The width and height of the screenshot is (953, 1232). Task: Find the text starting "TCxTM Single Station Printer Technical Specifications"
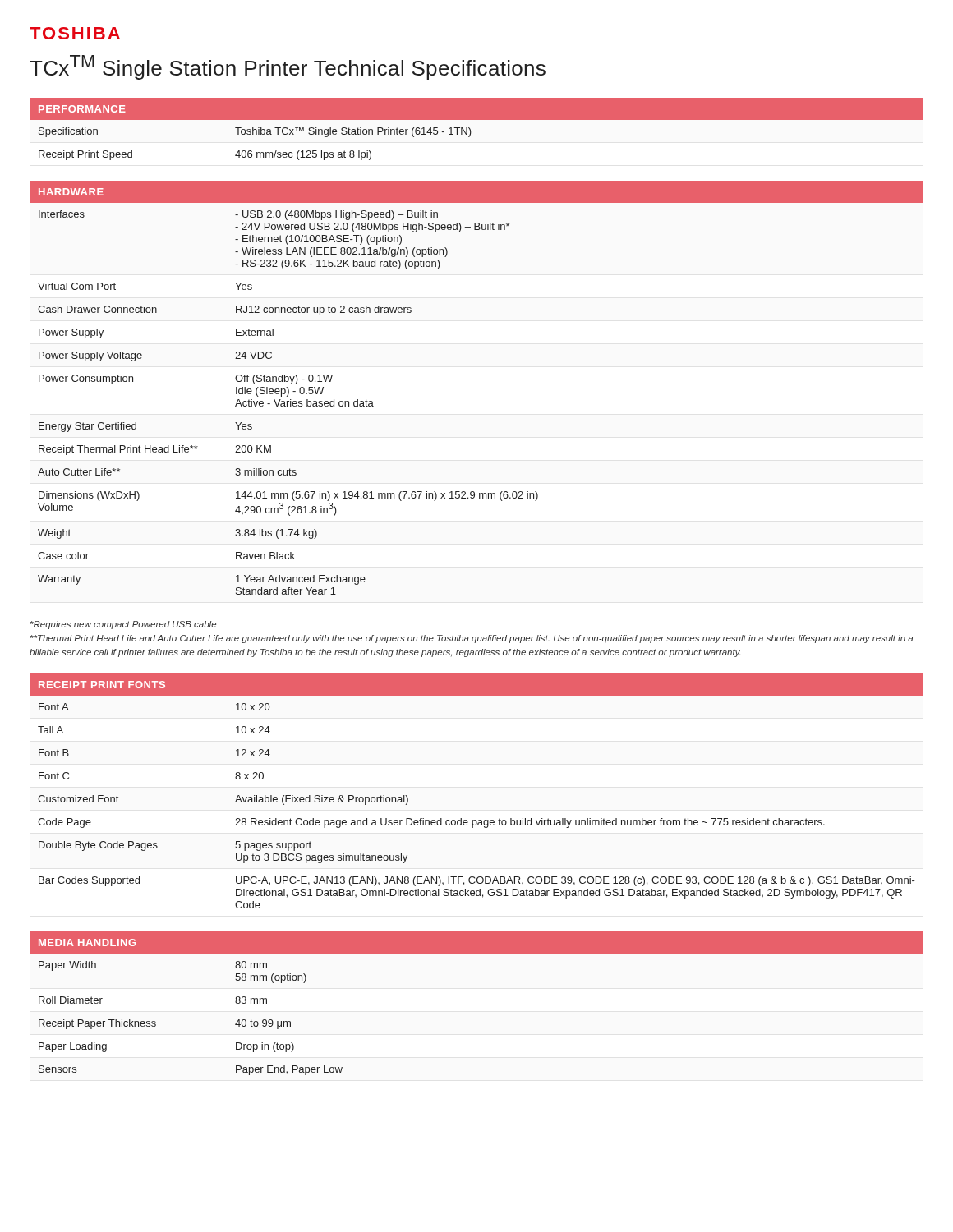click(x=288, y=66)
